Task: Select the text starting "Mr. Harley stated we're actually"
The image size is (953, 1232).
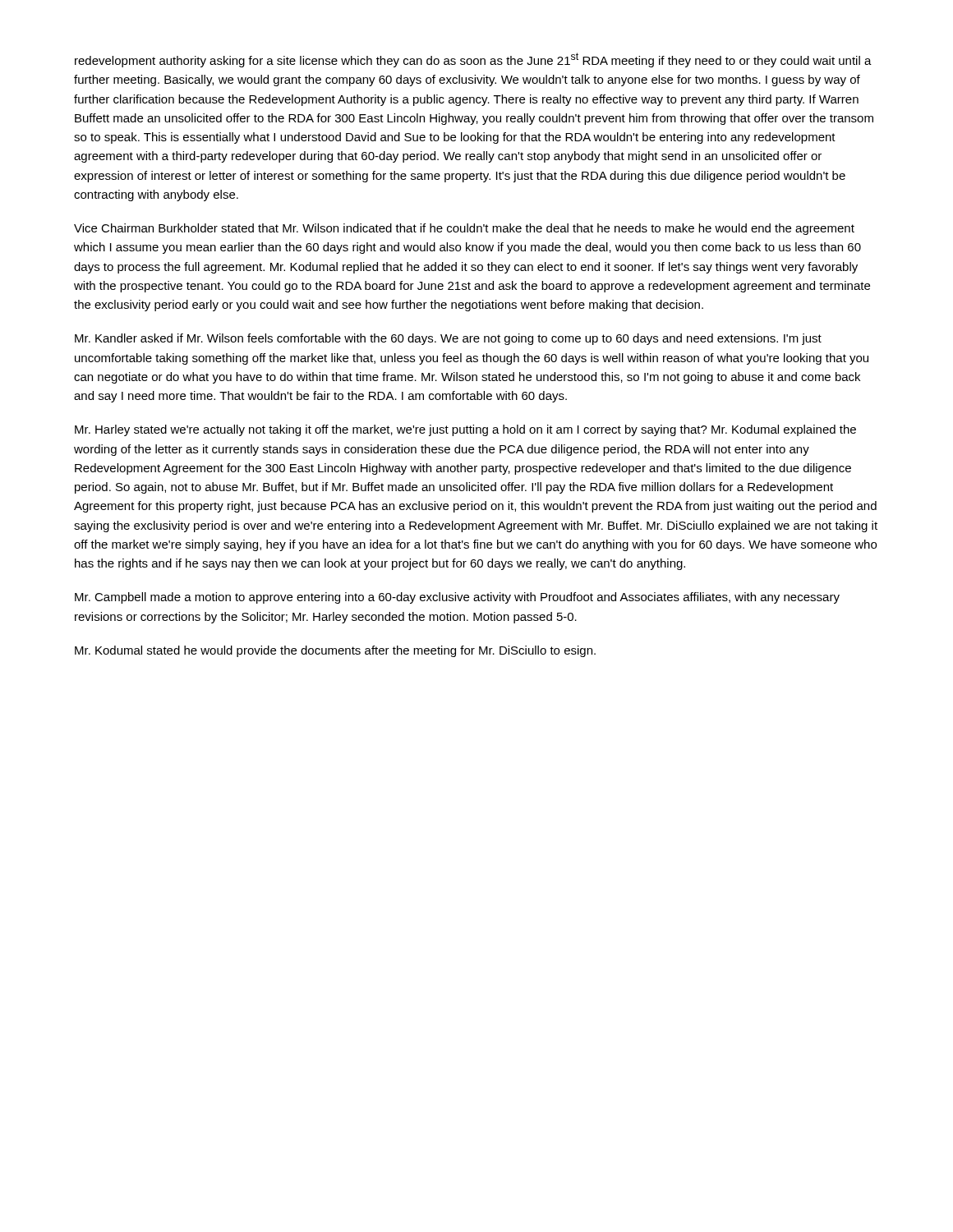Action: (x=476, y=496)
